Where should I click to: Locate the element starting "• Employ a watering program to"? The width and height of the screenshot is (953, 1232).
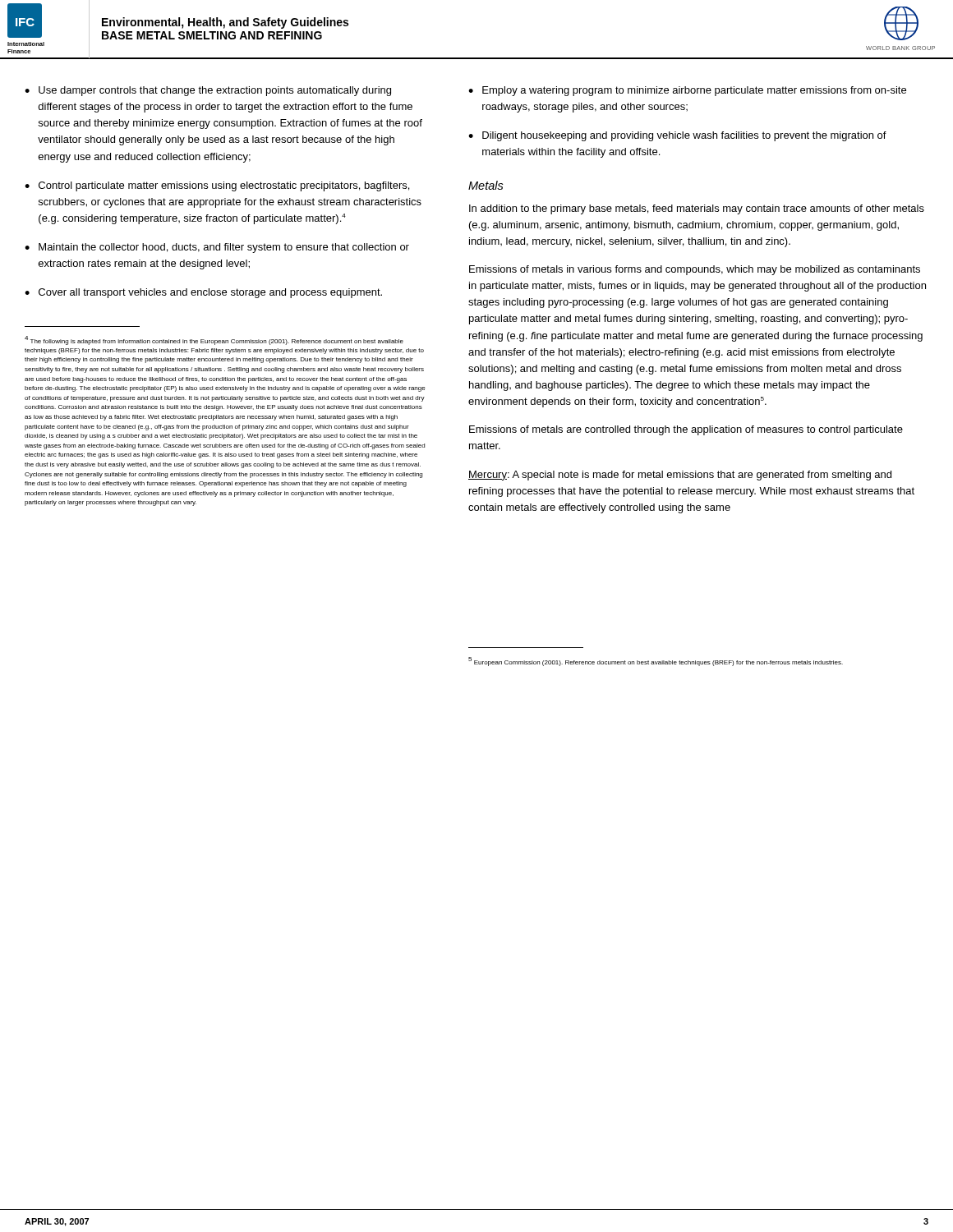698,99
